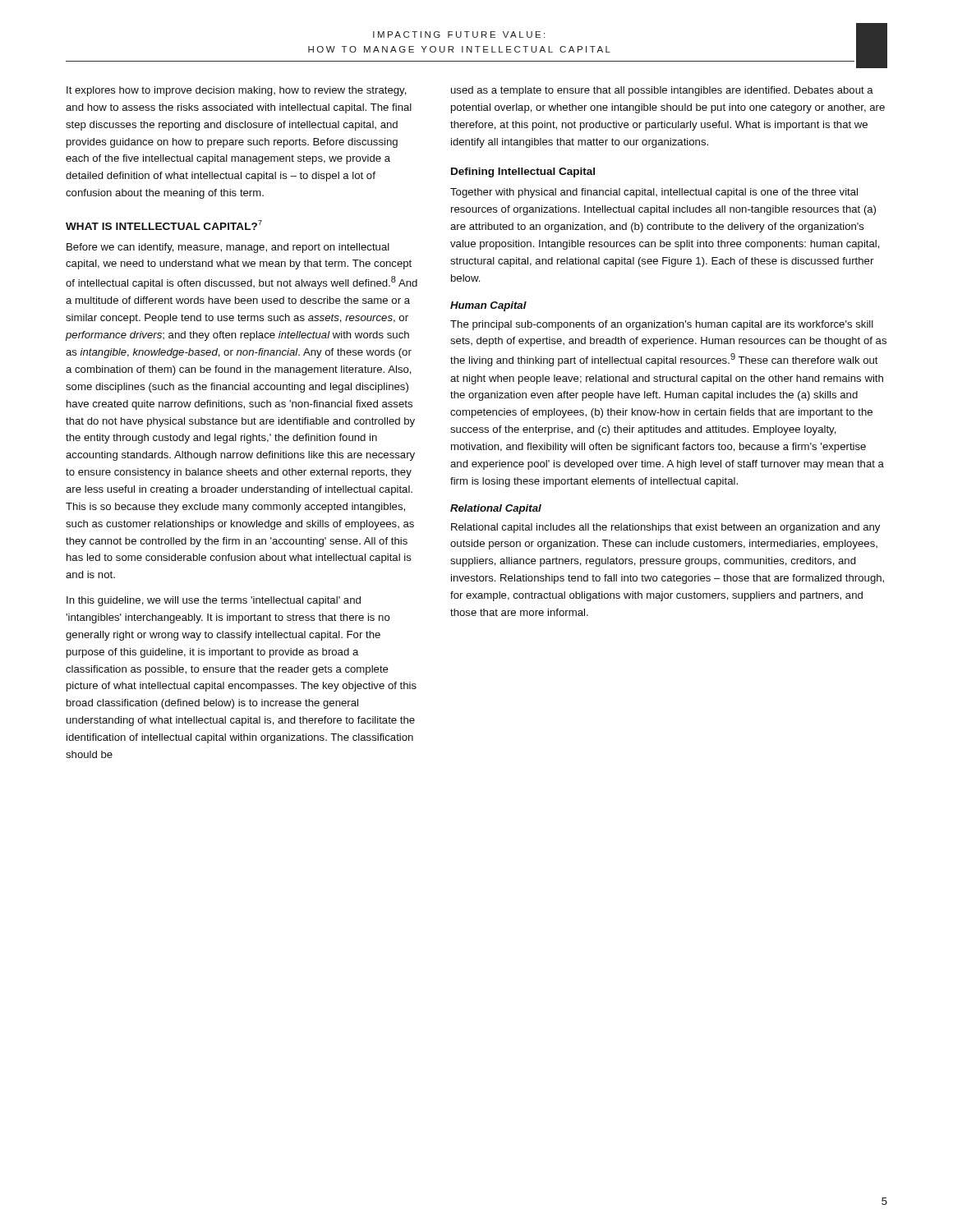The height and width of the screenshot is (1232, 953).
Task: Find the section header containing "Human Capital"
Action: pyautogui.click(x=488, y=305)
